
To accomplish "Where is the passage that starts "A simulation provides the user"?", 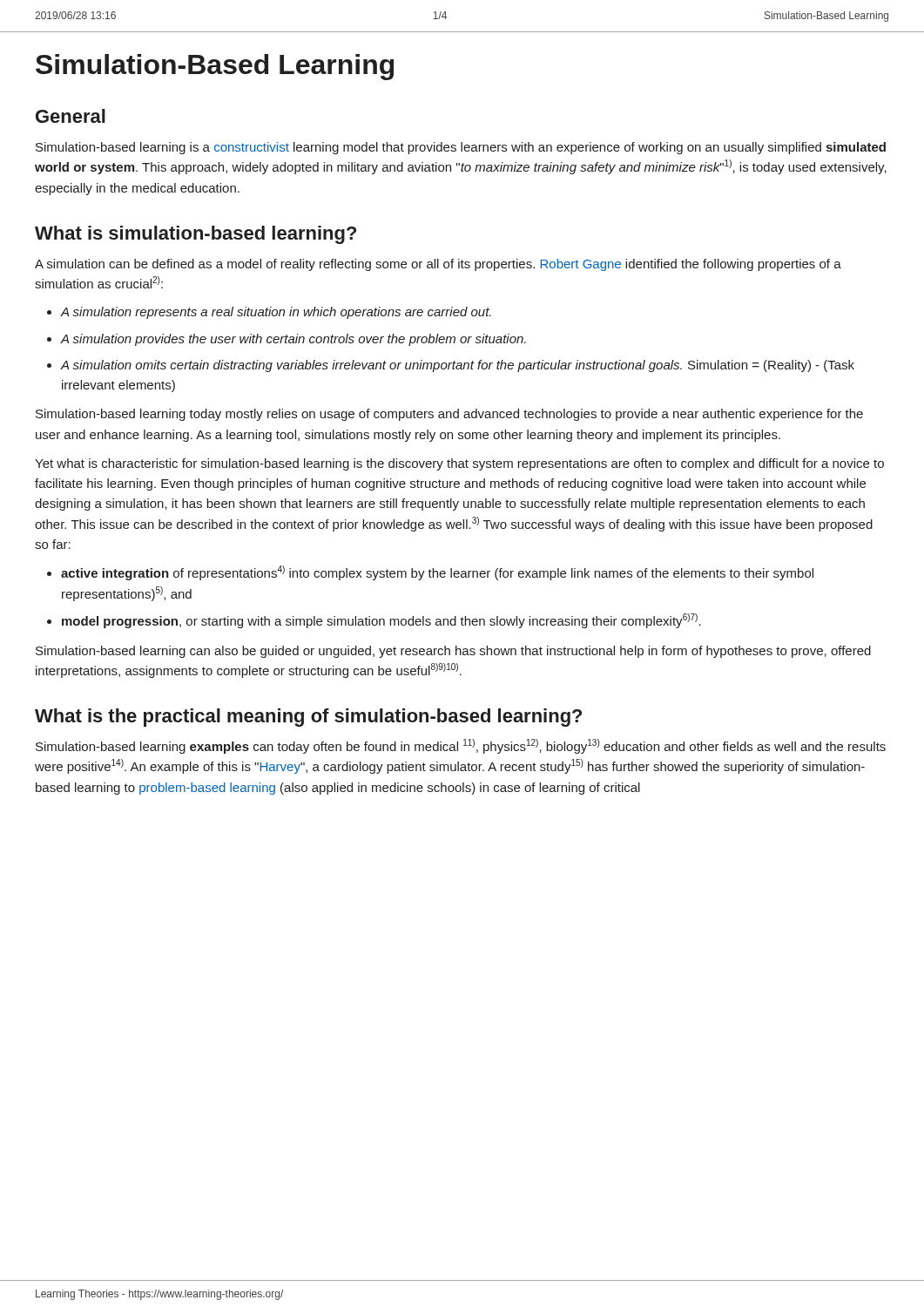I will (462, 339).
